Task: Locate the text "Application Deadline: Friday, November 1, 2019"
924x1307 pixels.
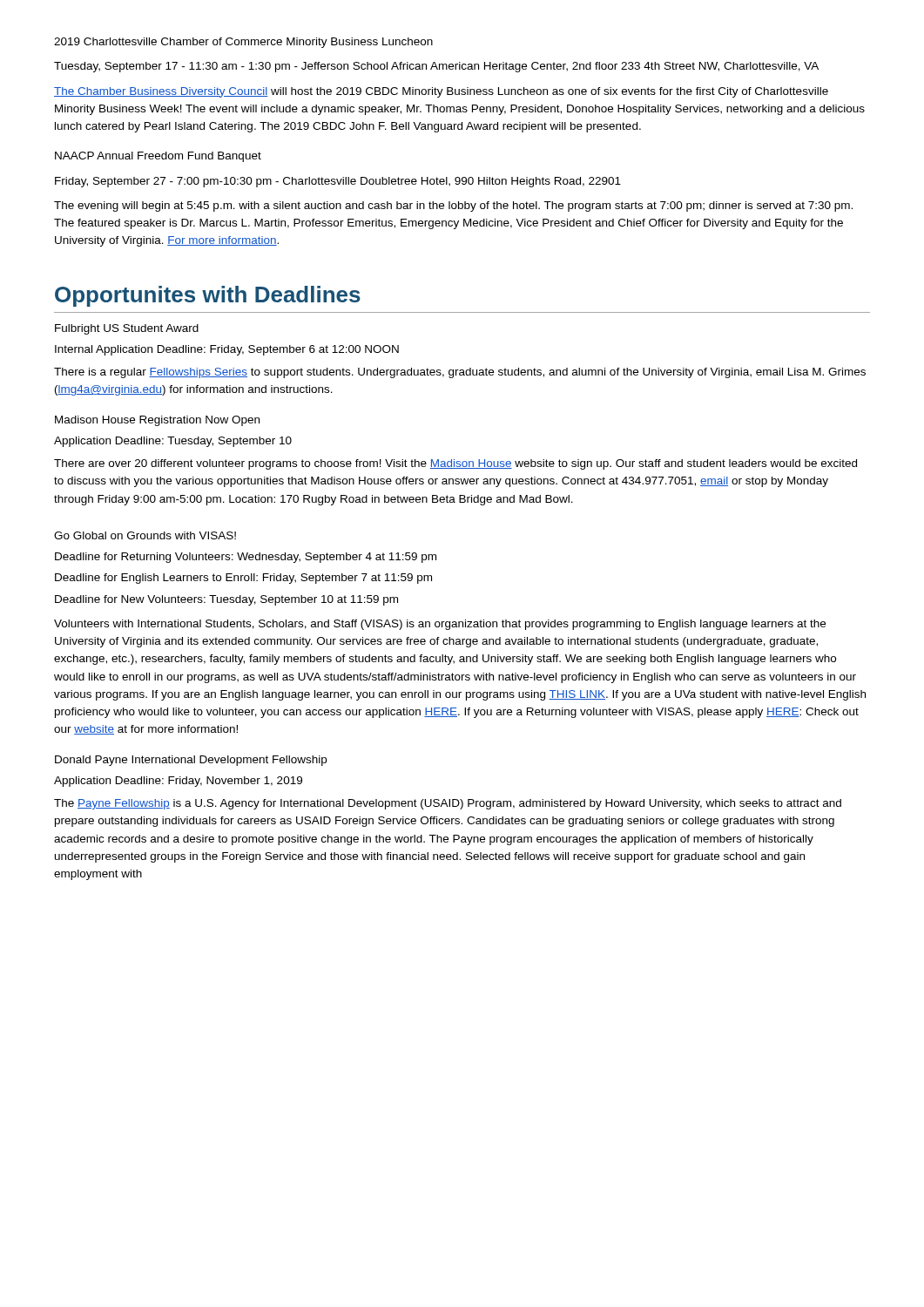Action: (x=178, y=780)
